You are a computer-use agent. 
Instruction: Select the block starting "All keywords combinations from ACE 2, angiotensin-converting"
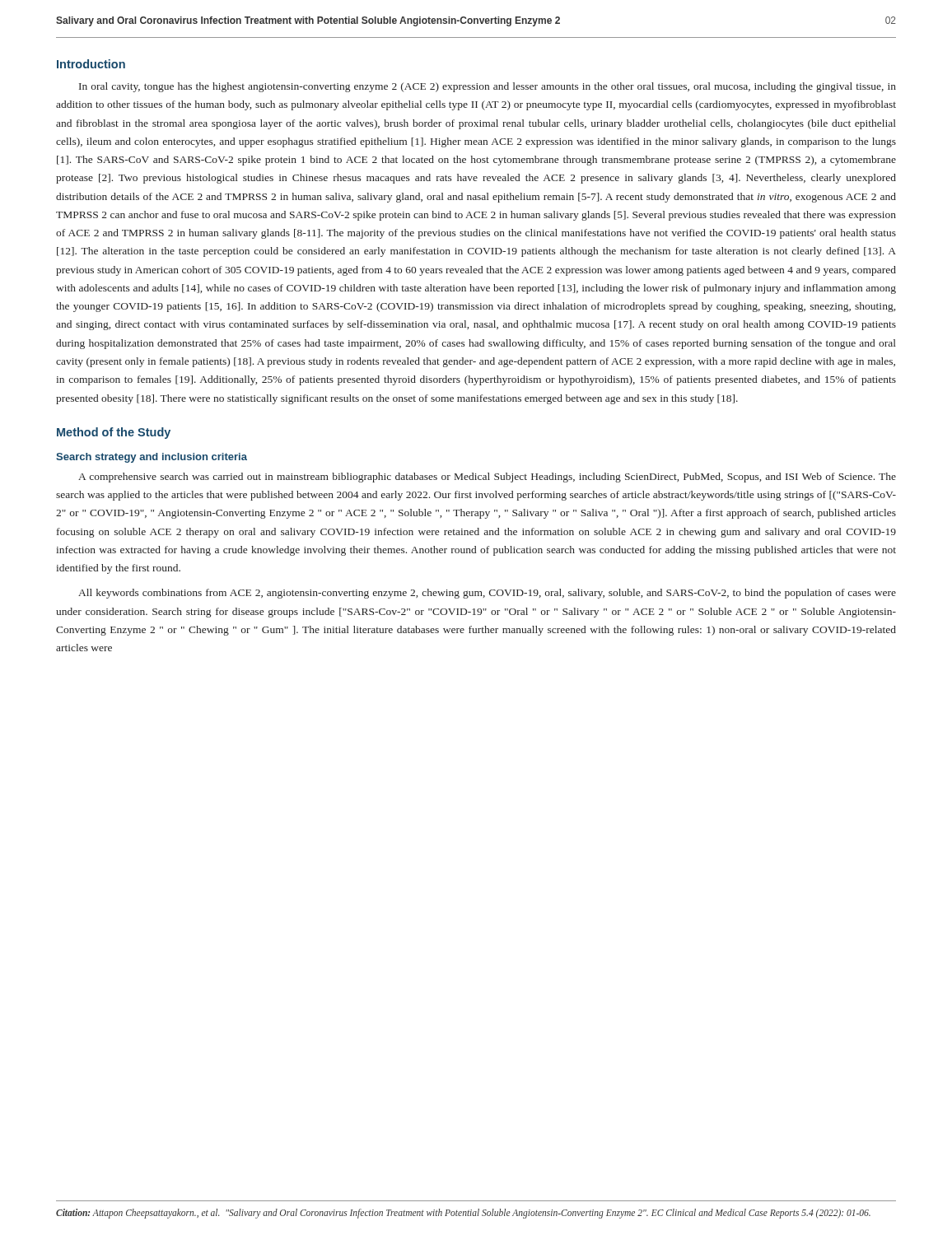pyautogui.click(x=476, y=621)
